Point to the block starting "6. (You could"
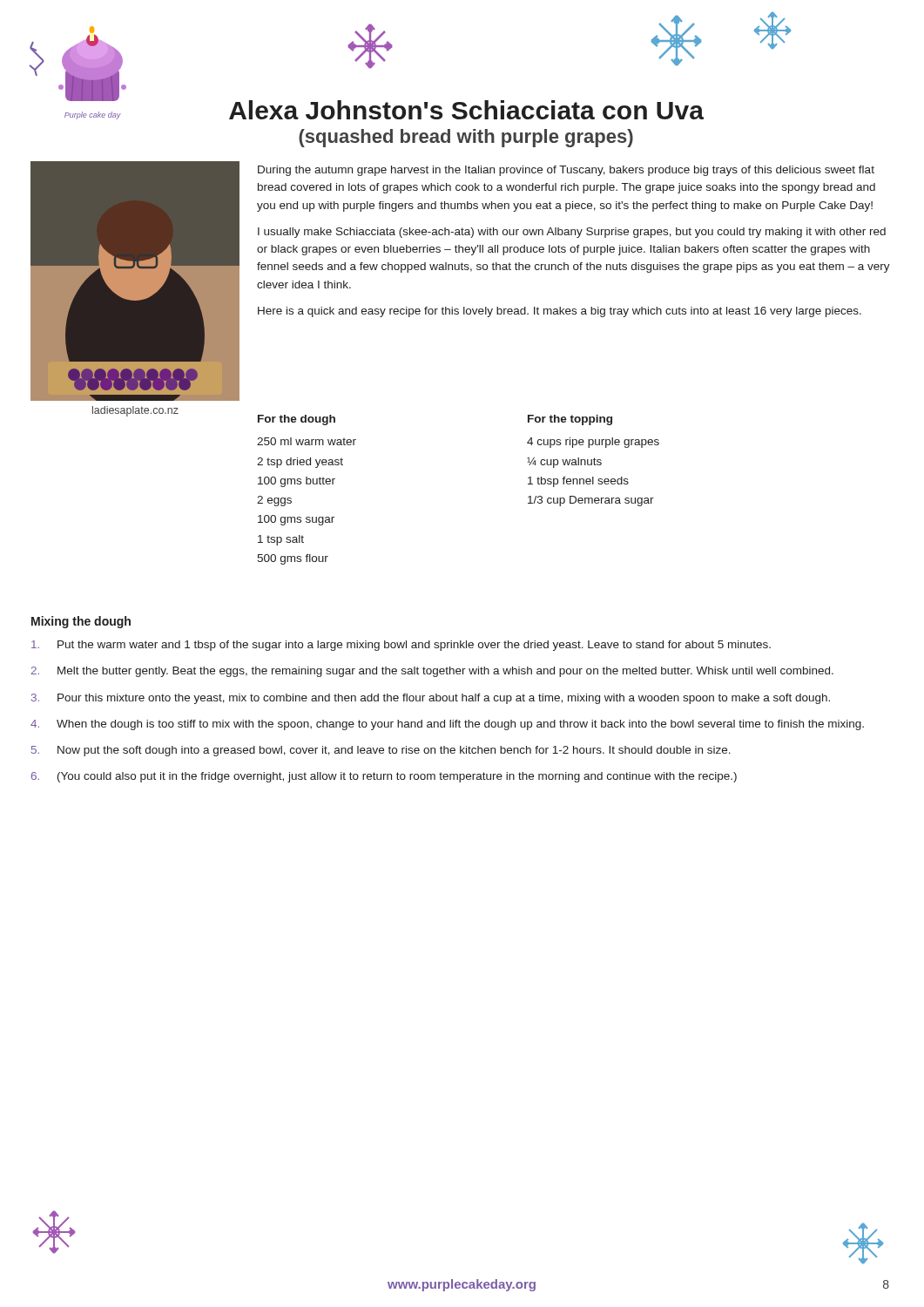The width and height of the screenshot is (924, 1307). pyautogui.click(x=462, y=777)
